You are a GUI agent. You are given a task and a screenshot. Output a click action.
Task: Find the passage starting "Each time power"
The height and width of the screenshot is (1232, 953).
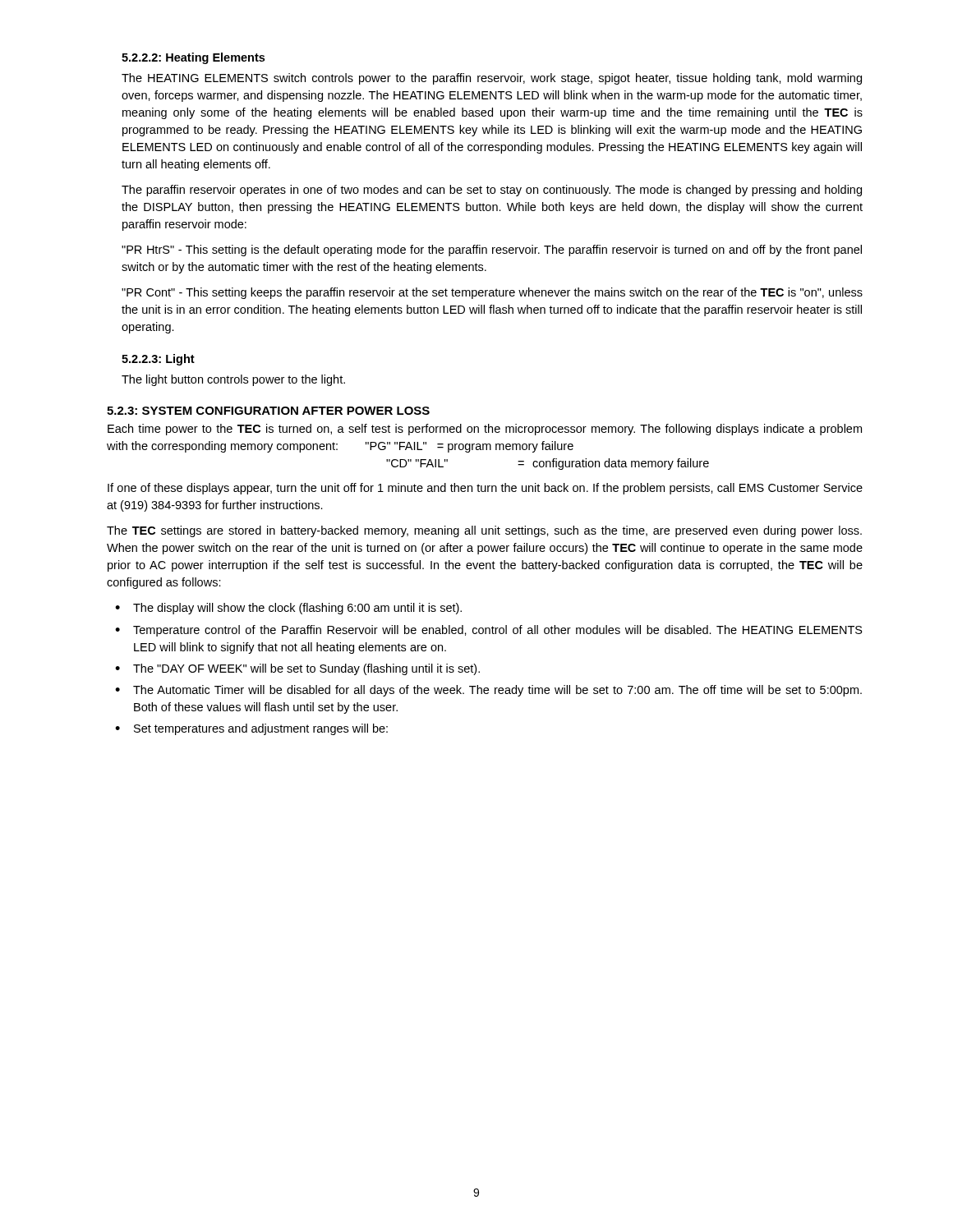point(485,447)
